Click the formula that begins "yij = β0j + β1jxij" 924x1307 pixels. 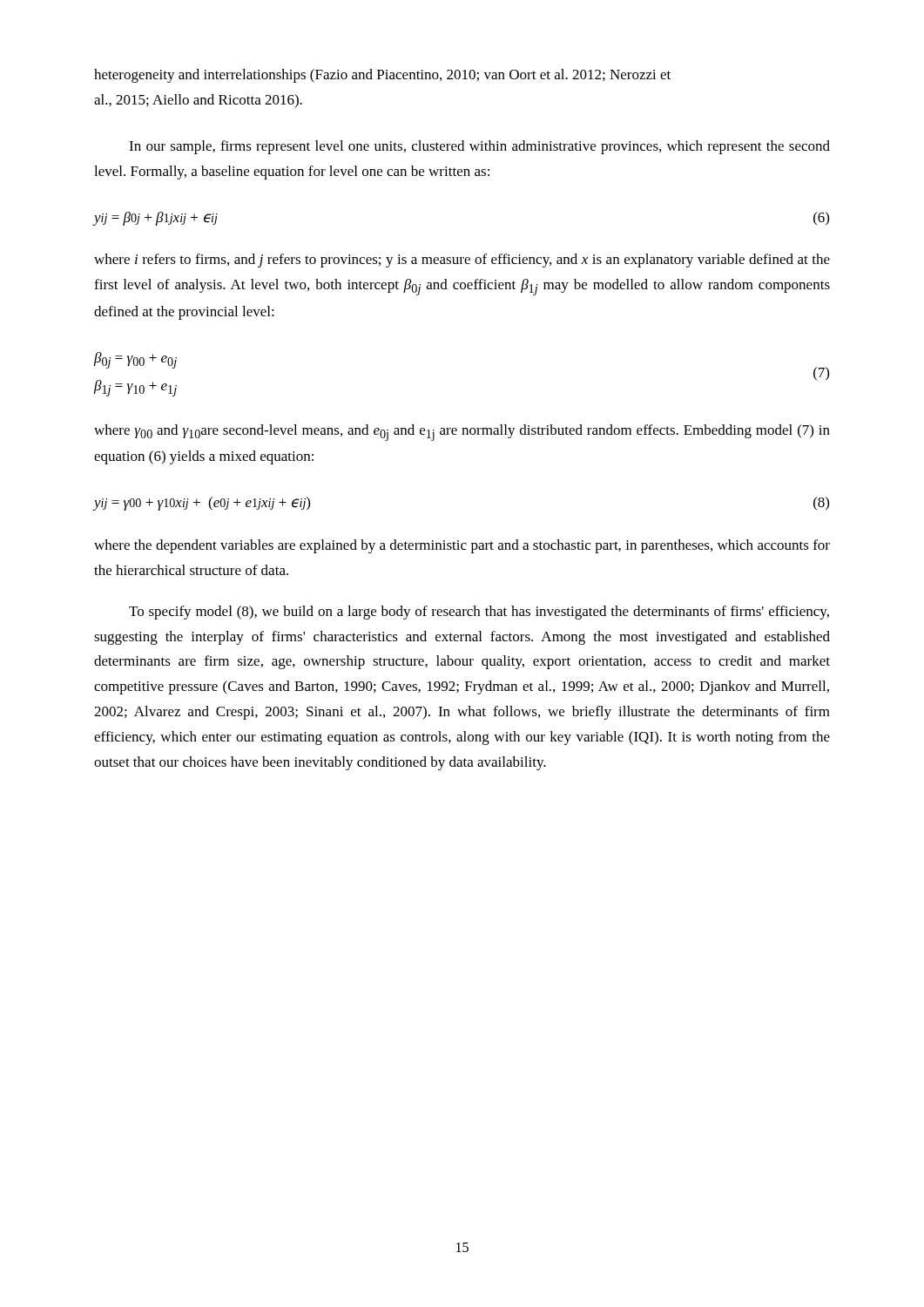[160, 217]
